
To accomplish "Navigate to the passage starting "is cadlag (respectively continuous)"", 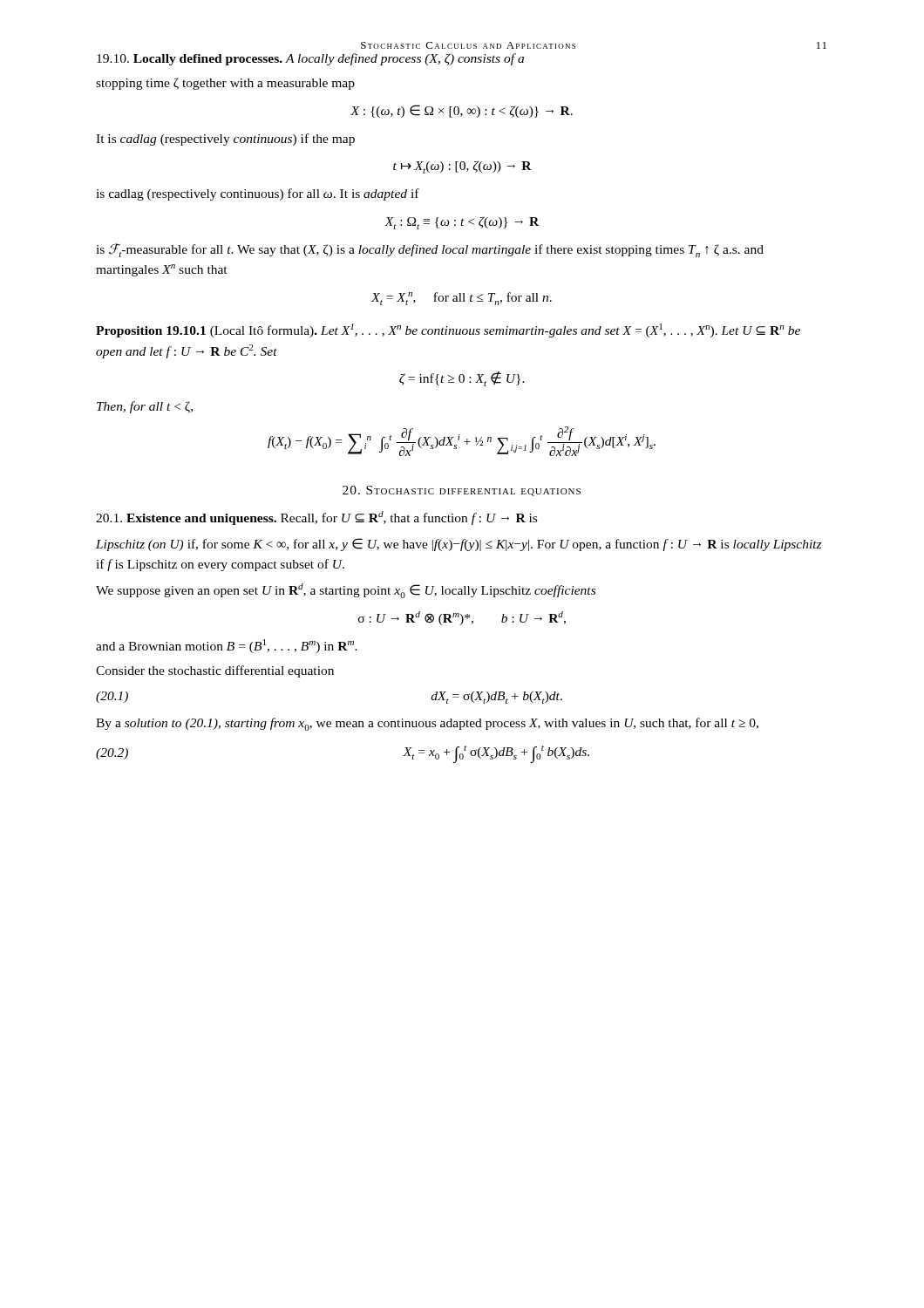I will point(257,193).
